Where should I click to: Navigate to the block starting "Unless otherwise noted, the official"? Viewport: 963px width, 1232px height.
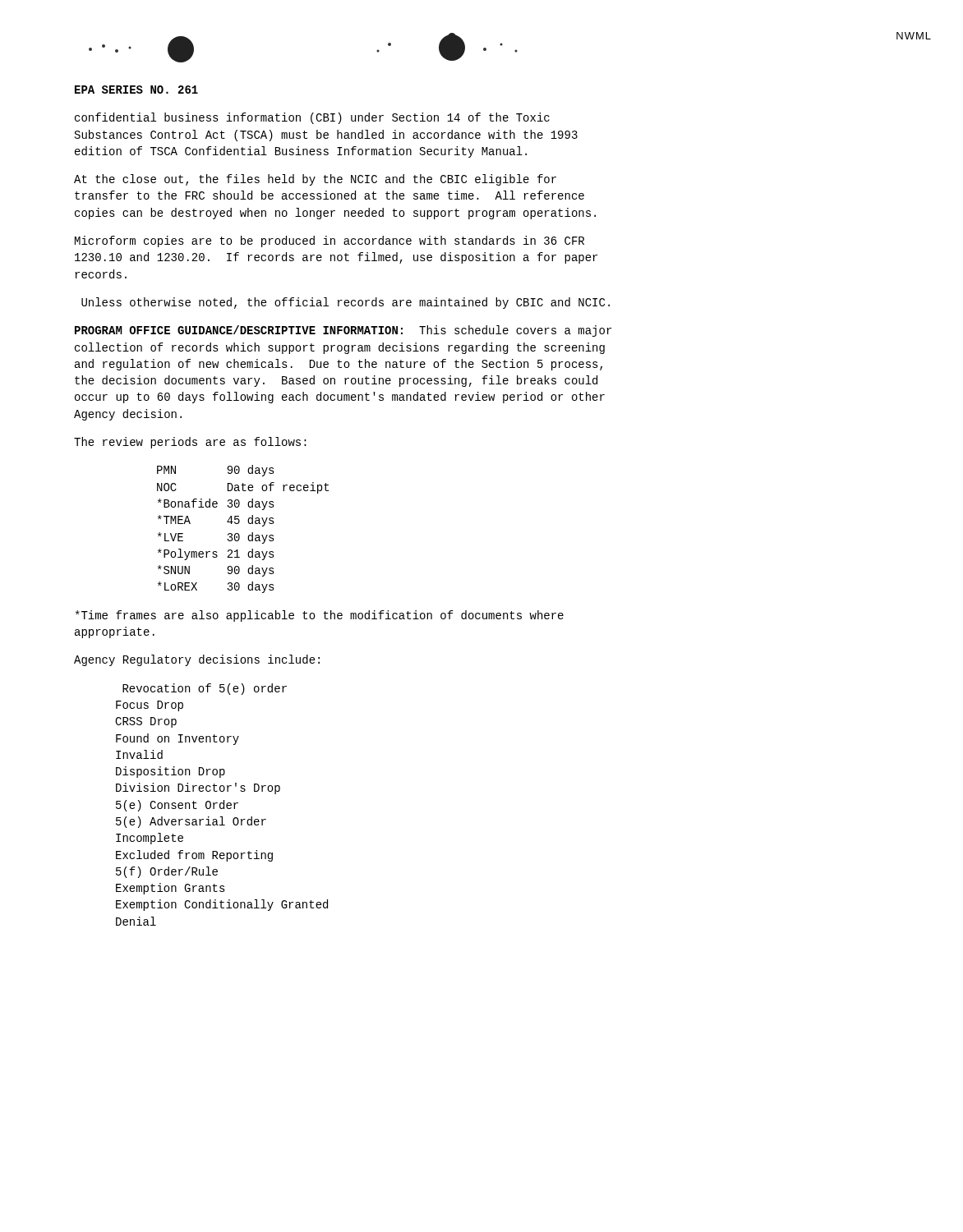pyautogui.click(x=343, y=303)
